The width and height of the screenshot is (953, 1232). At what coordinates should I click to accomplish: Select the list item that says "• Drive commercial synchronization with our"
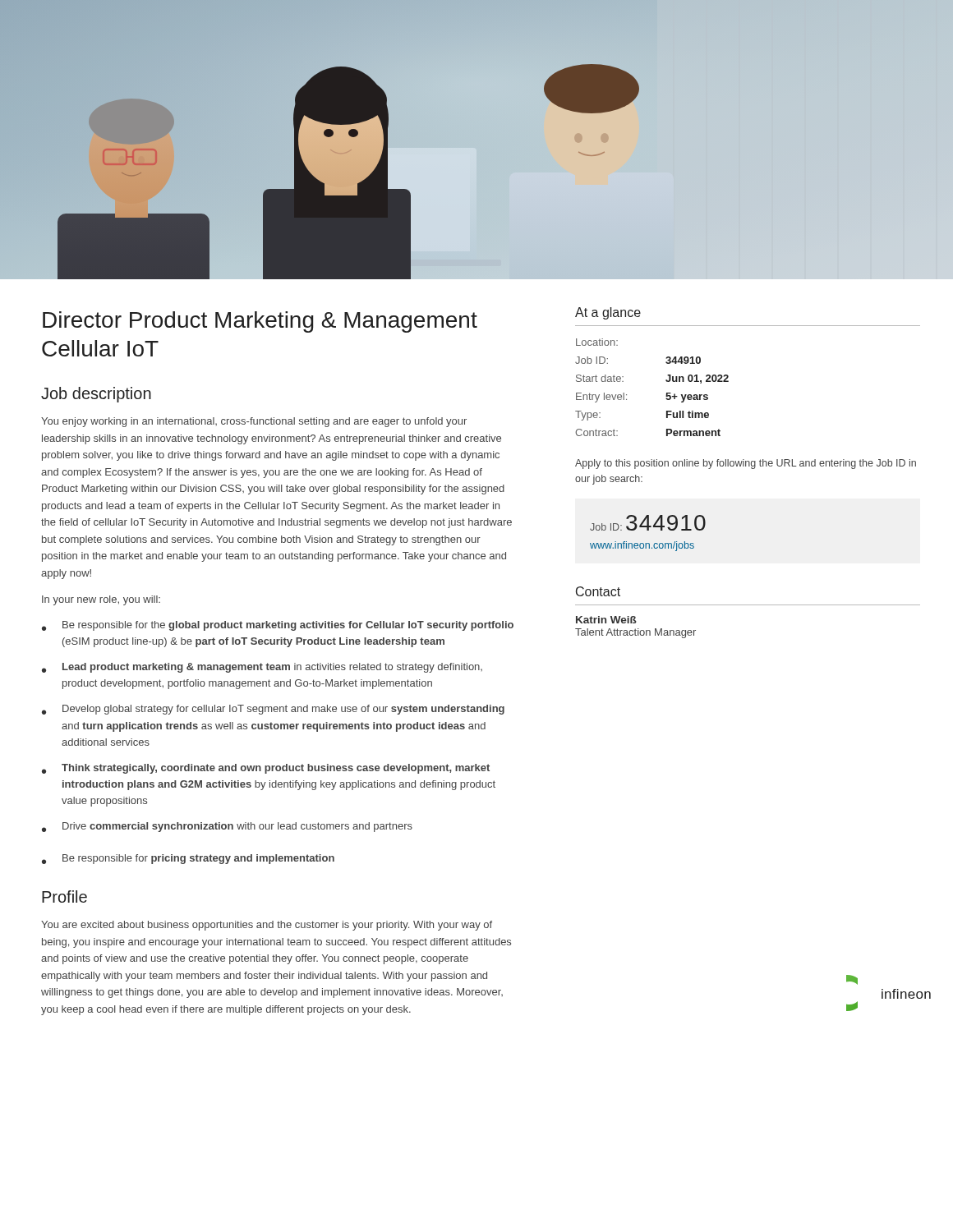click(x=227, y=830)
